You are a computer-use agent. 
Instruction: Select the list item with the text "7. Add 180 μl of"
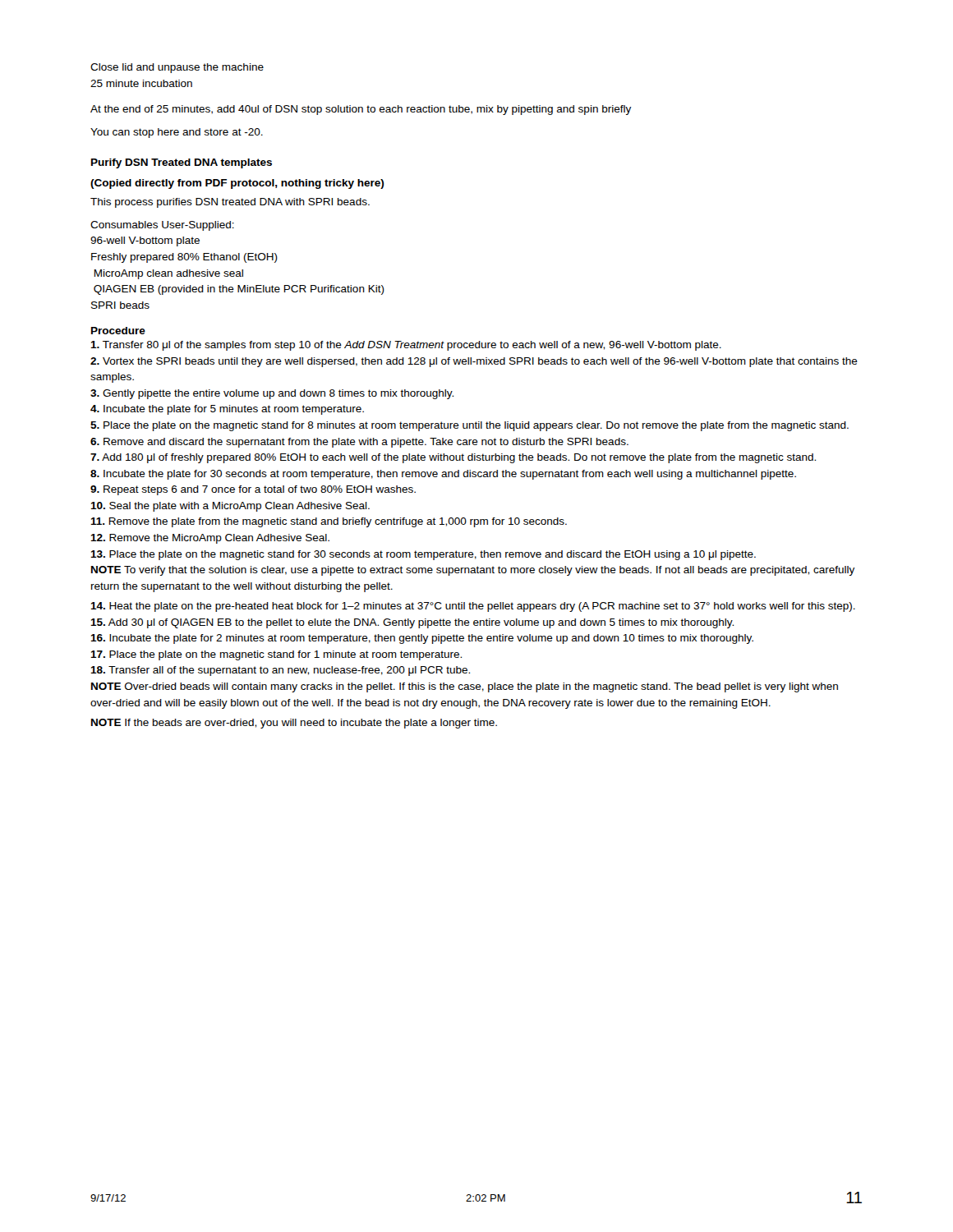(454, 457)
